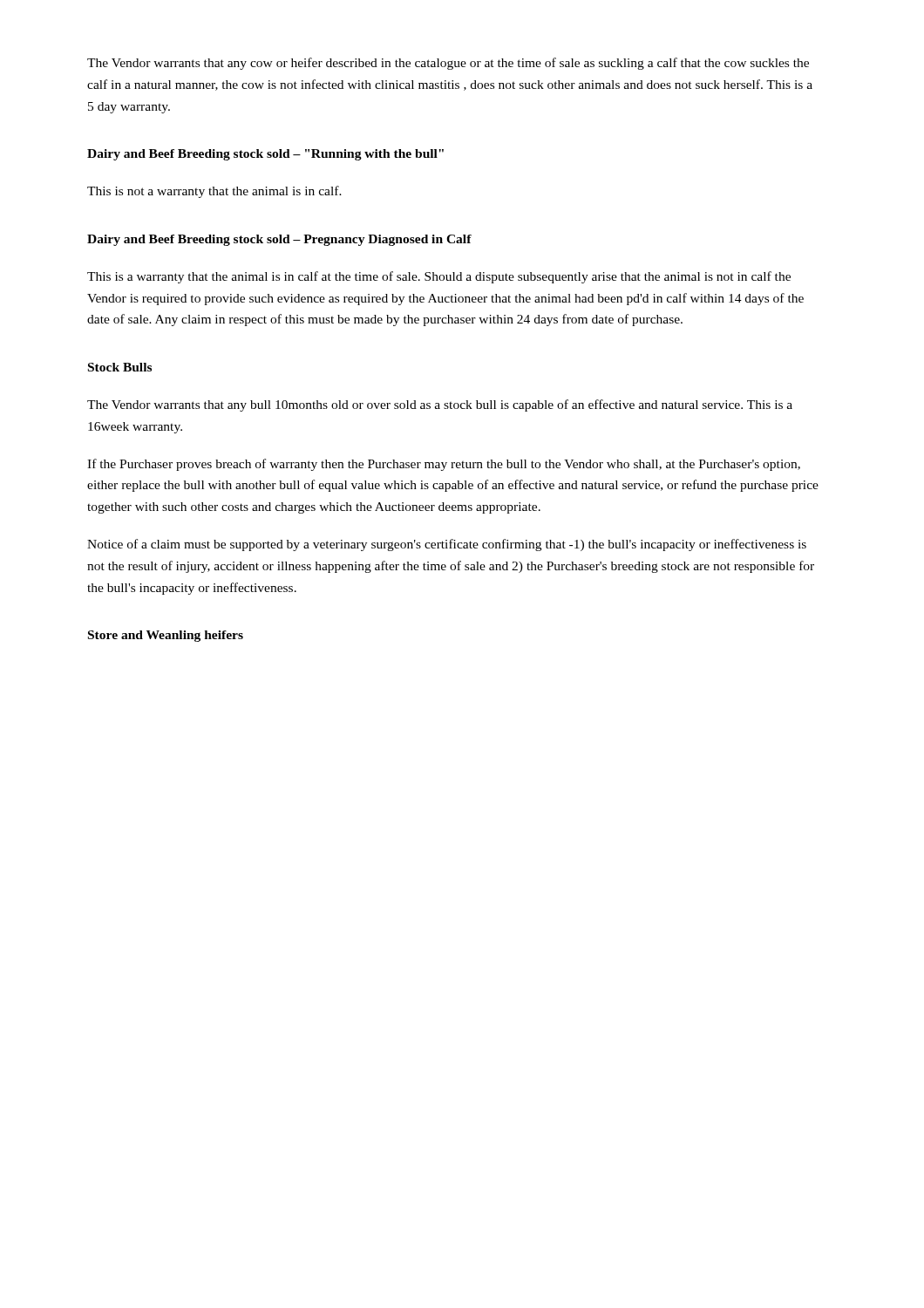The height and width of the screenshot is (1308, 924).
Task: Click on the region starting "If the Purchaser proves breach of warranty then"
Action: coord(453,486)
